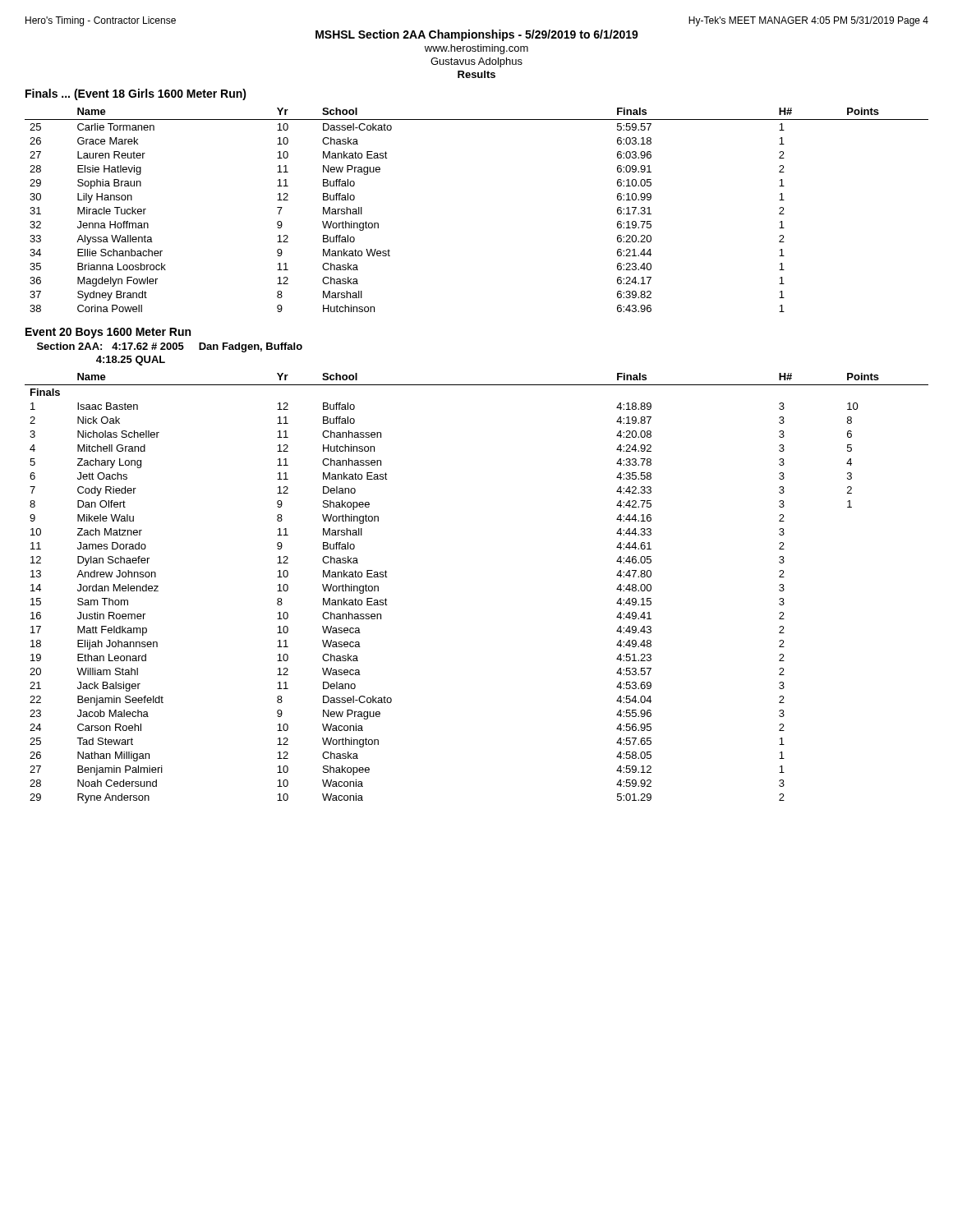
Task: Click on the passage starting "4:18.25 QUAL"
Action: coord(95,359)
